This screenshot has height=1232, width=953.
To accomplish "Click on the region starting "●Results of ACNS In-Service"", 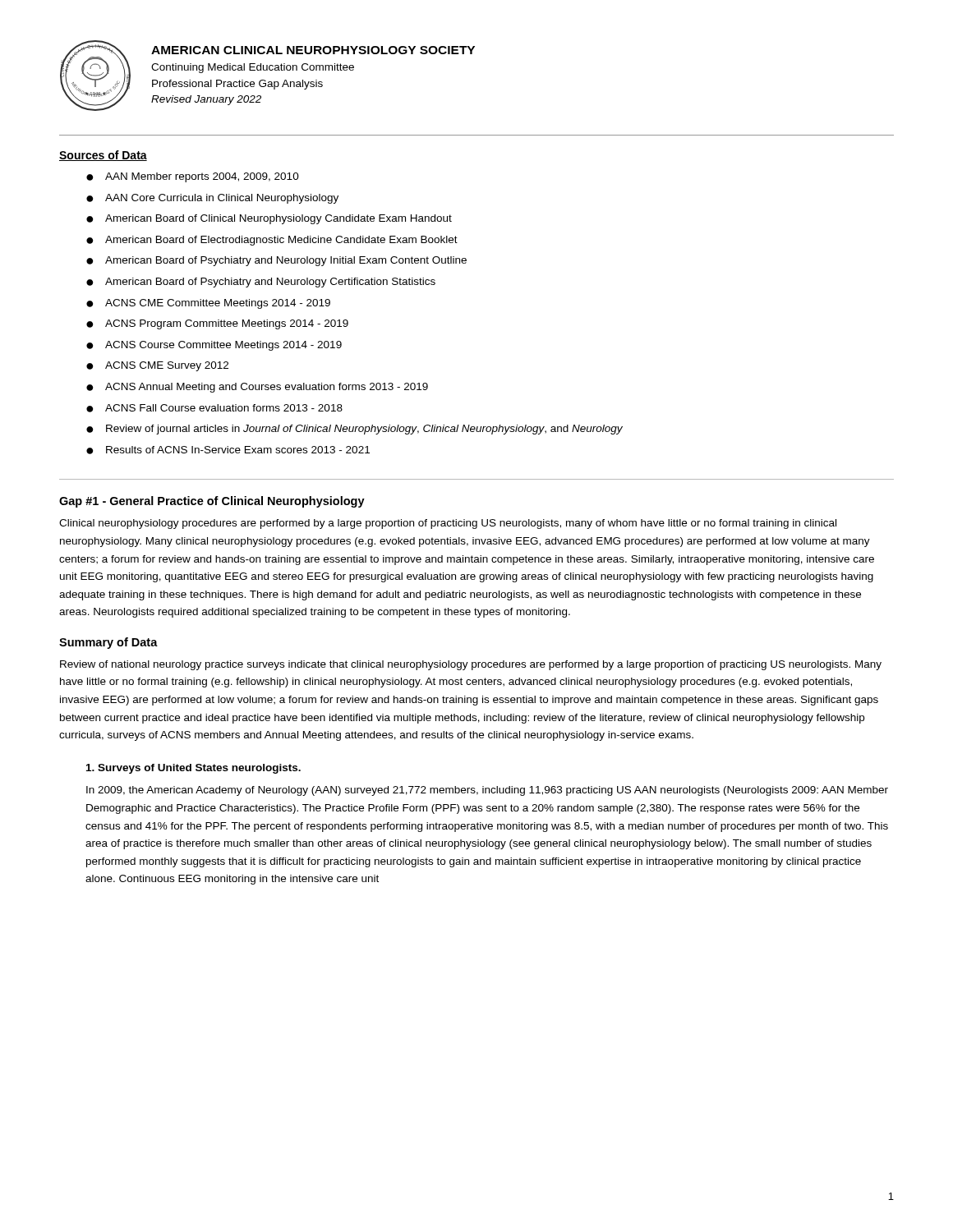I will click(x=228, y=451).
